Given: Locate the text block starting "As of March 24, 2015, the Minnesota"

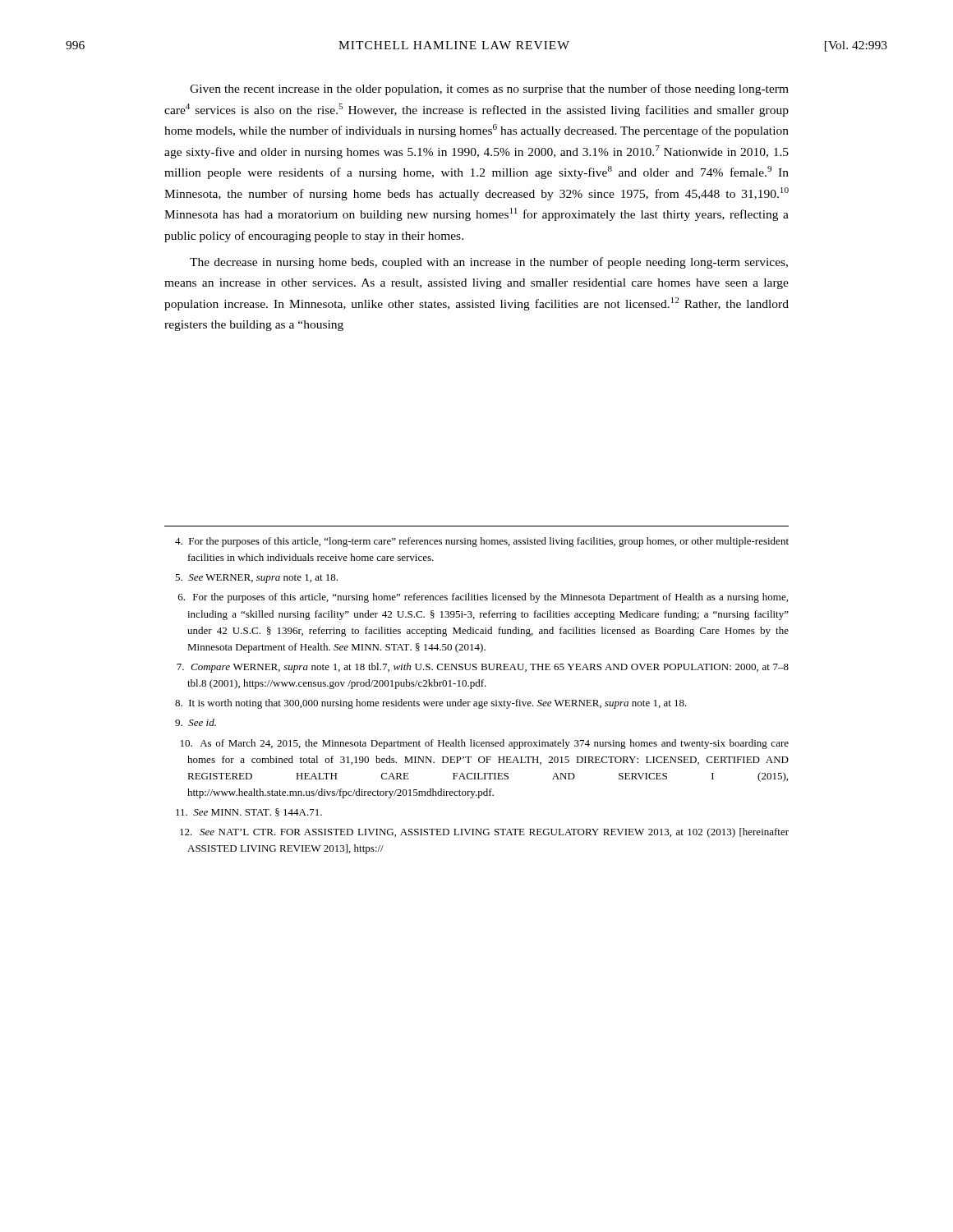Looking at the screenshot, I should [x=476, y=767].
